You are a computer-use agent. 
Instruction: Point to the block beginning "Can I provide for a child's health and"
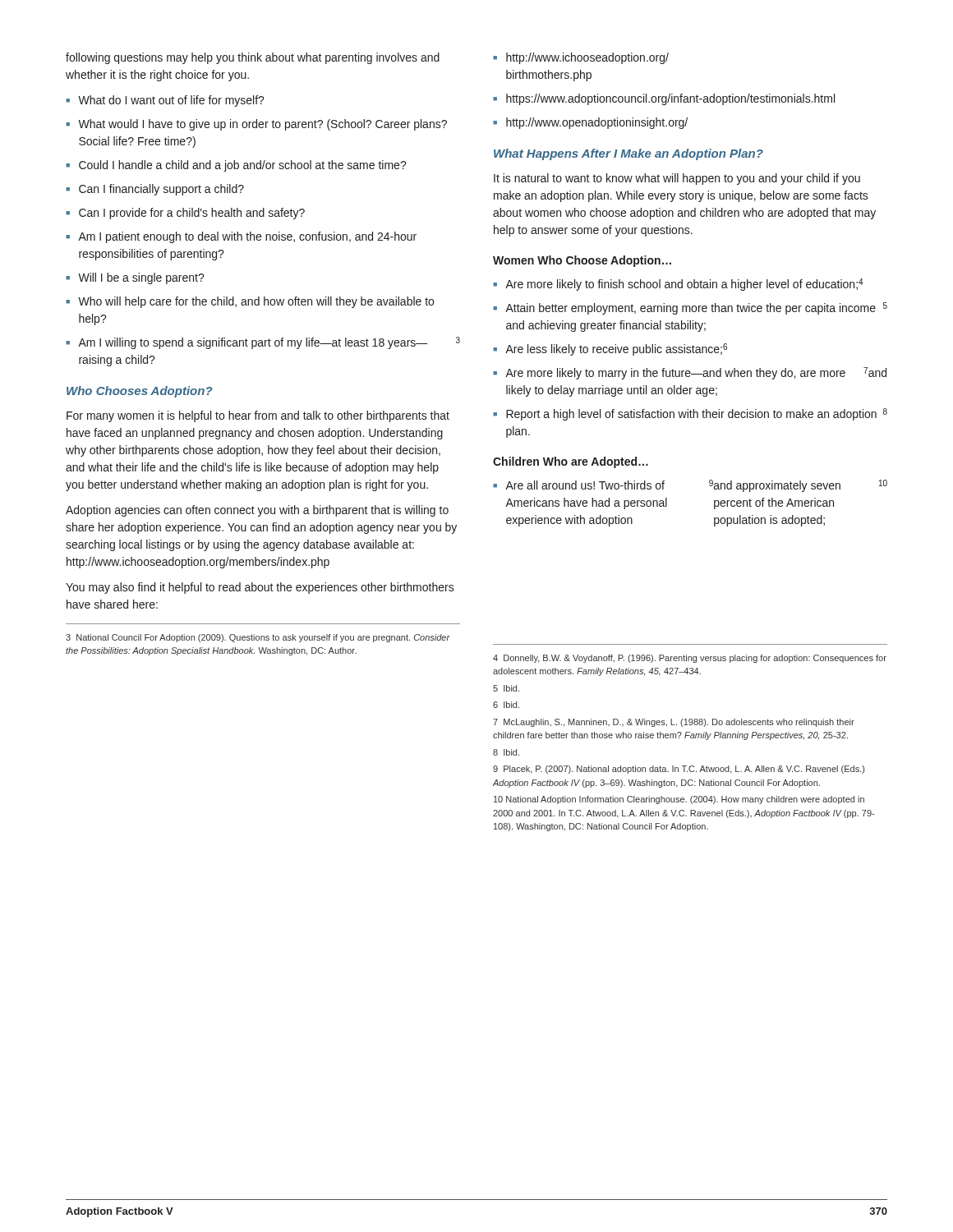(192, 213)
